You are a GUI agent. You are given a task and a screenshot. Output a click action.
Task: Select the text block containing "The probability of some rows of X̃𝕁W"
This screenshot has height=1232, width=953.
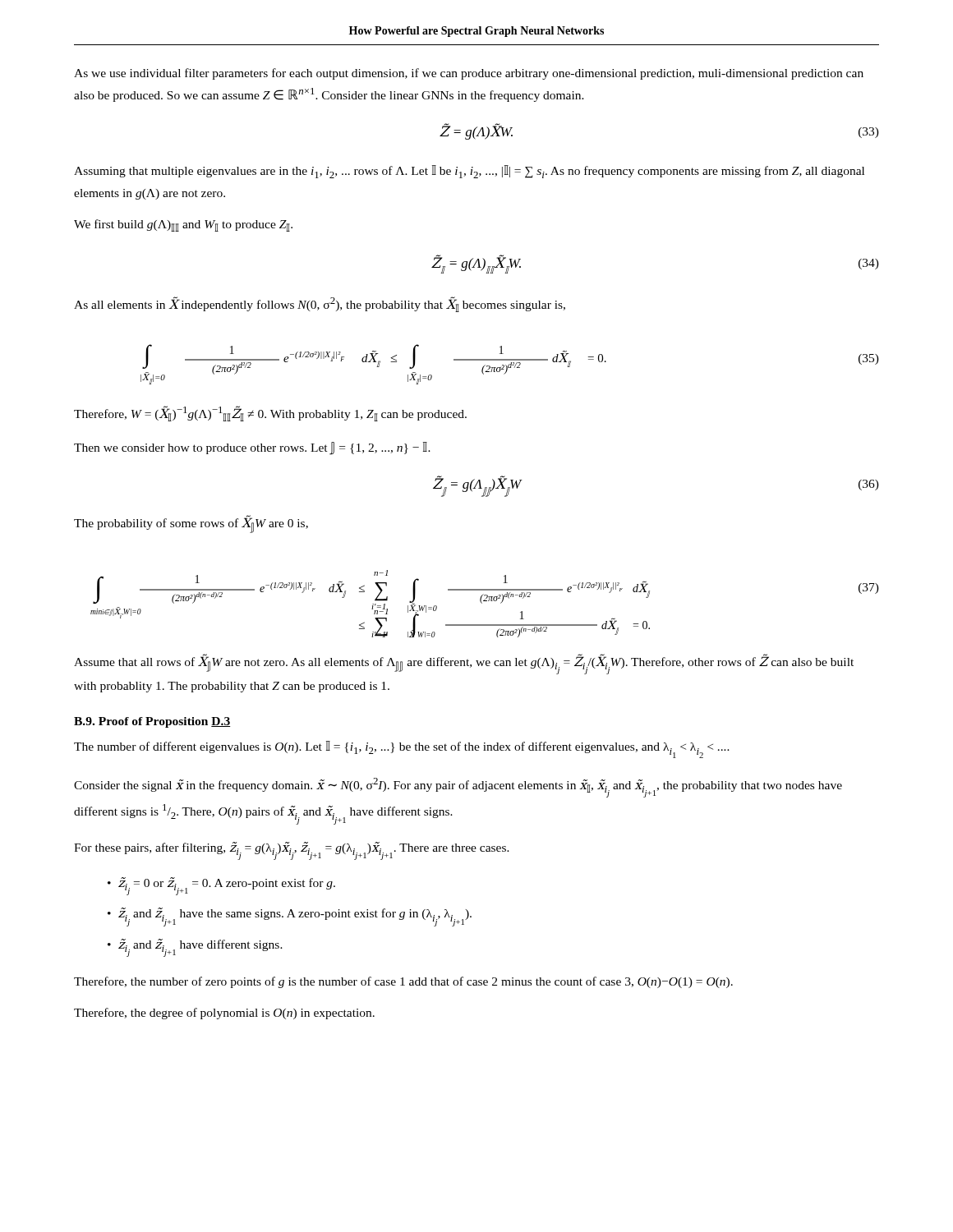(191, 524)
